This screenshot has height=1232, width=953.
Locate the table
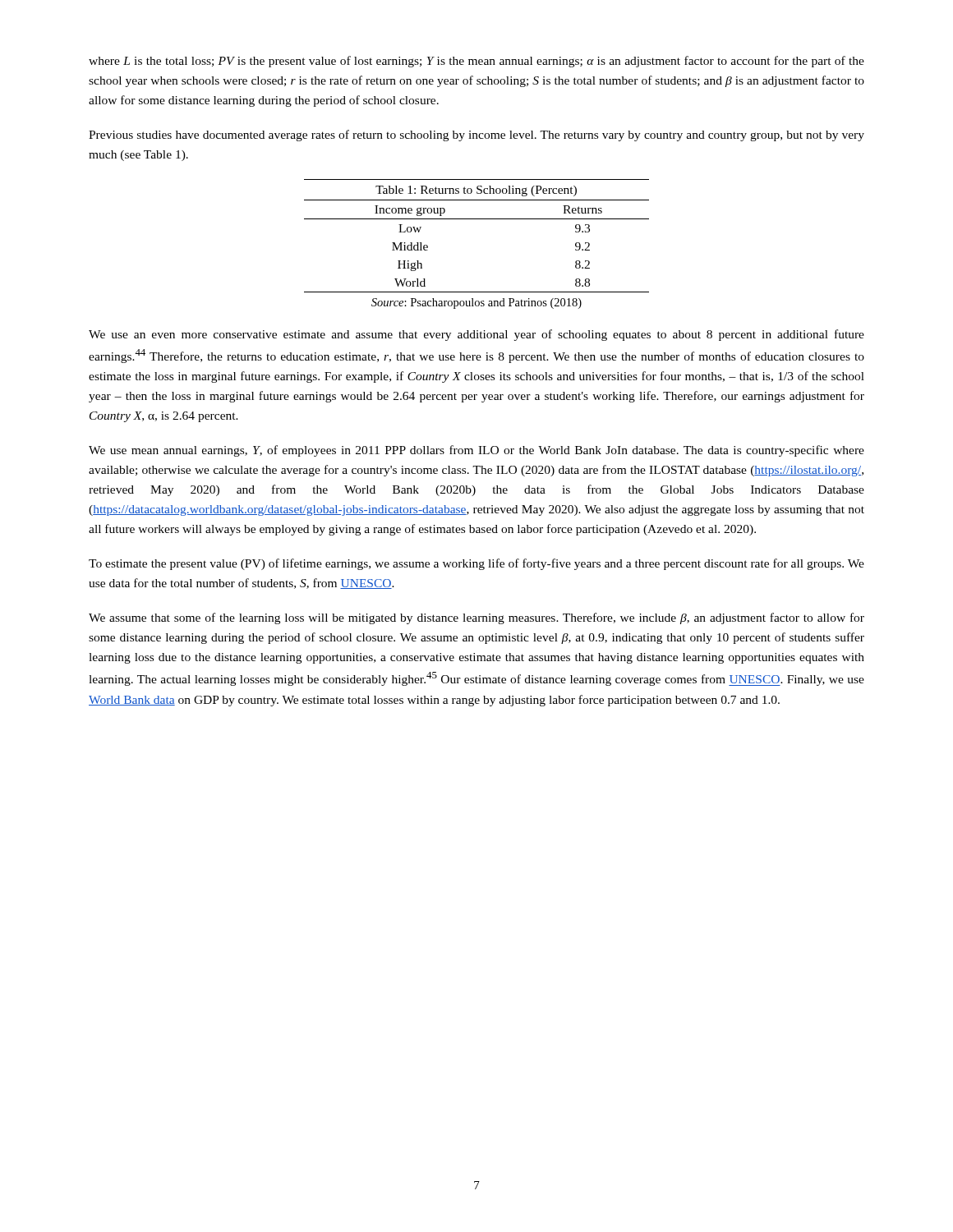tap(476, 236)
